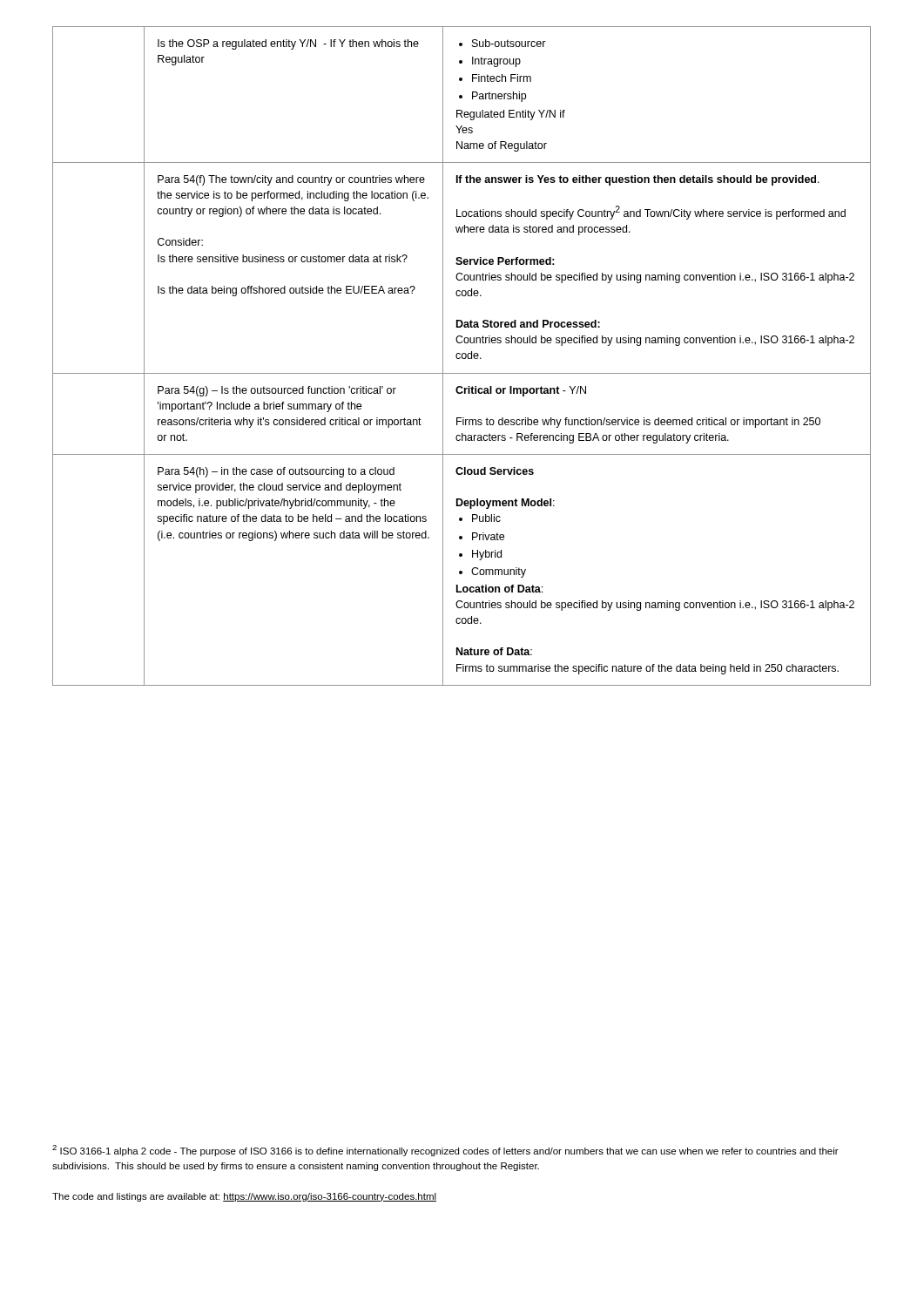Point to the text starting "2 ISO 3166-1 alpha 2 code -"
The image size is (924, 1307).
click(x=445, y=1172)
